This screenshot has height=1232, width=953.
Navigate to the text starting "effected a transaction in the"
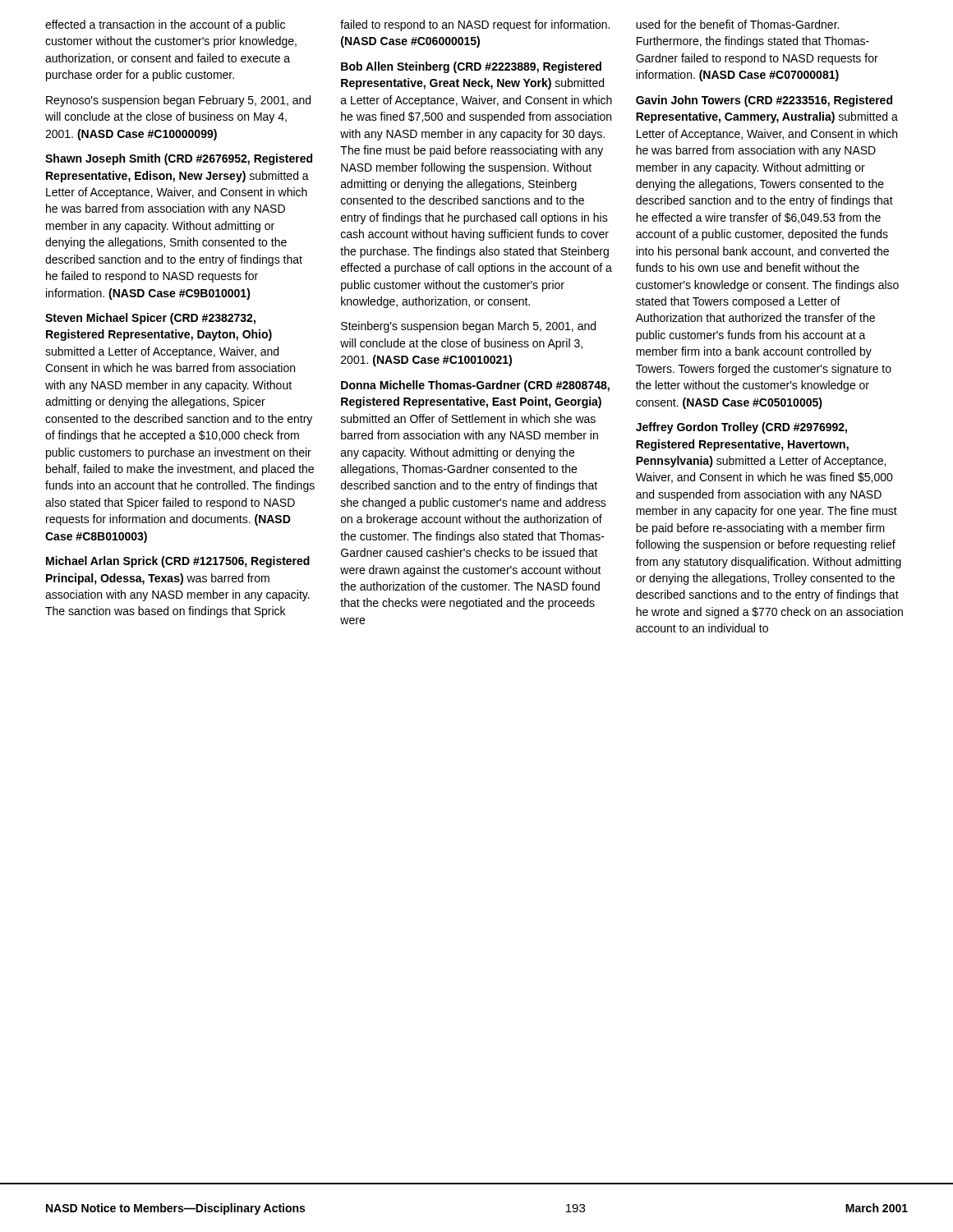pos(181,318)
